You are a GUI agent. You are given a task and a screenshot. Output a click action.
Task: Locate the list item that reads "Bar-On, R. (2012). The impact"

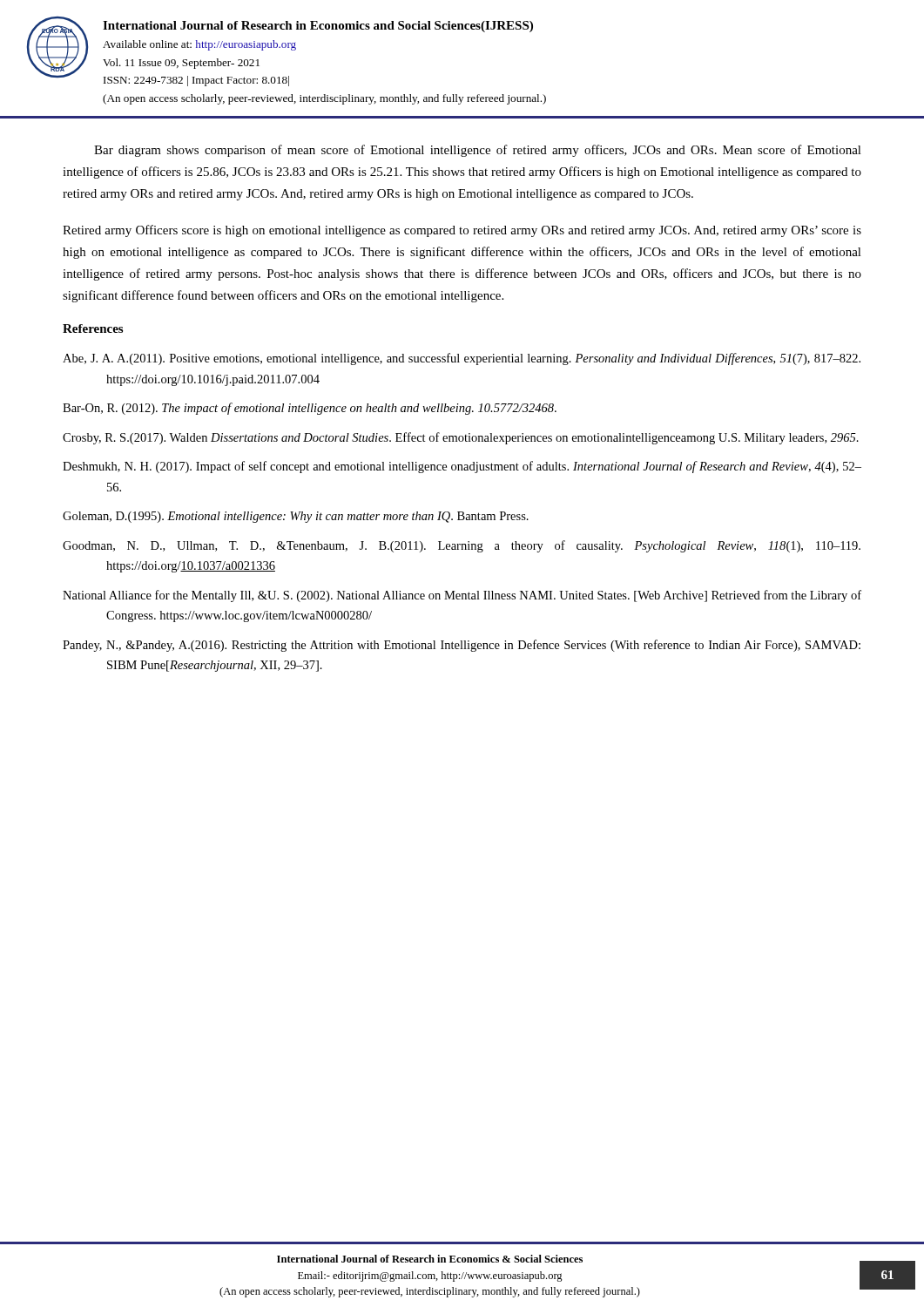310,408
